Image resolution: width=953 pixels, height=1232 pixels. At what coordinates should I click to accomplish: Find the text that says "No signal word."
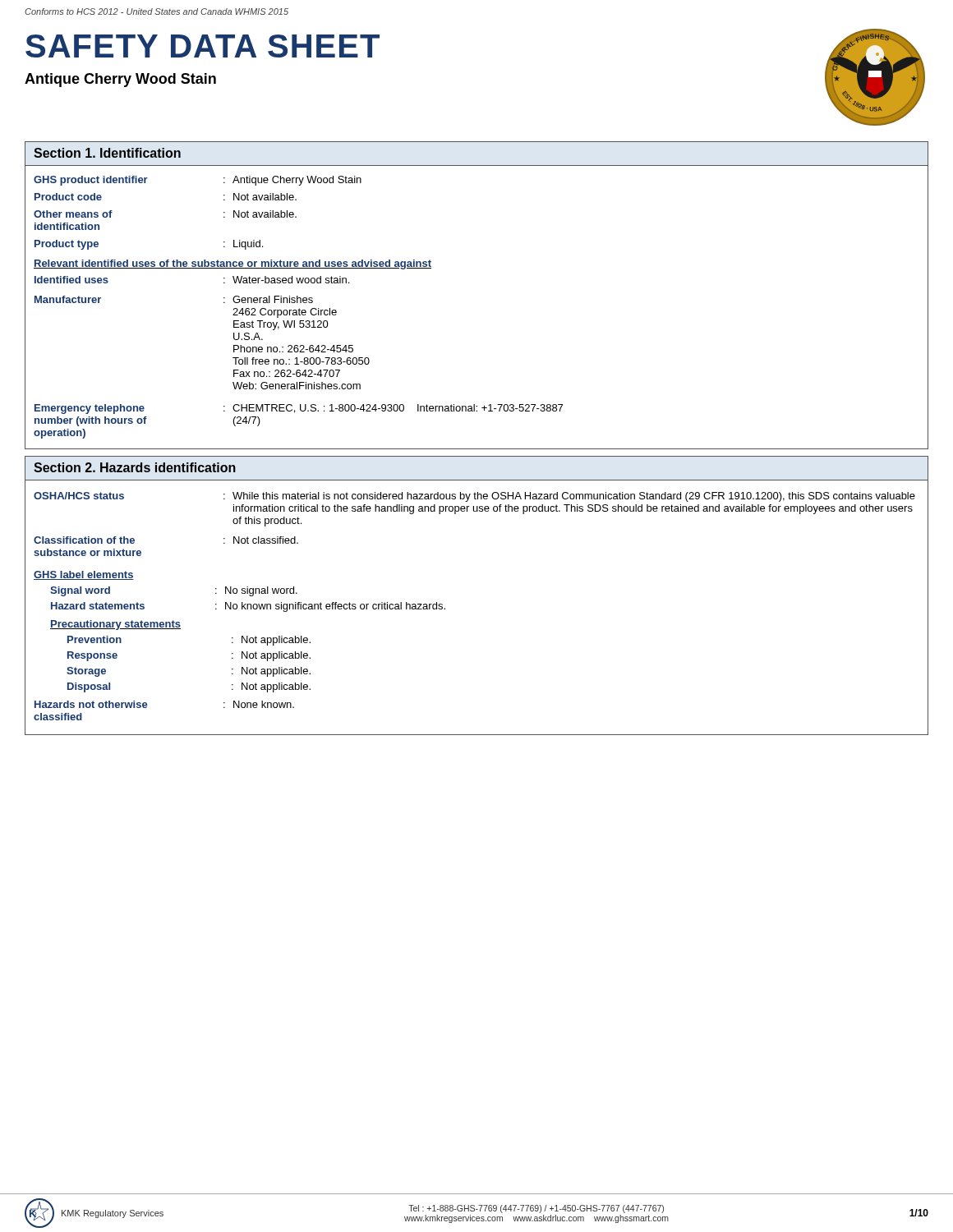261,590
